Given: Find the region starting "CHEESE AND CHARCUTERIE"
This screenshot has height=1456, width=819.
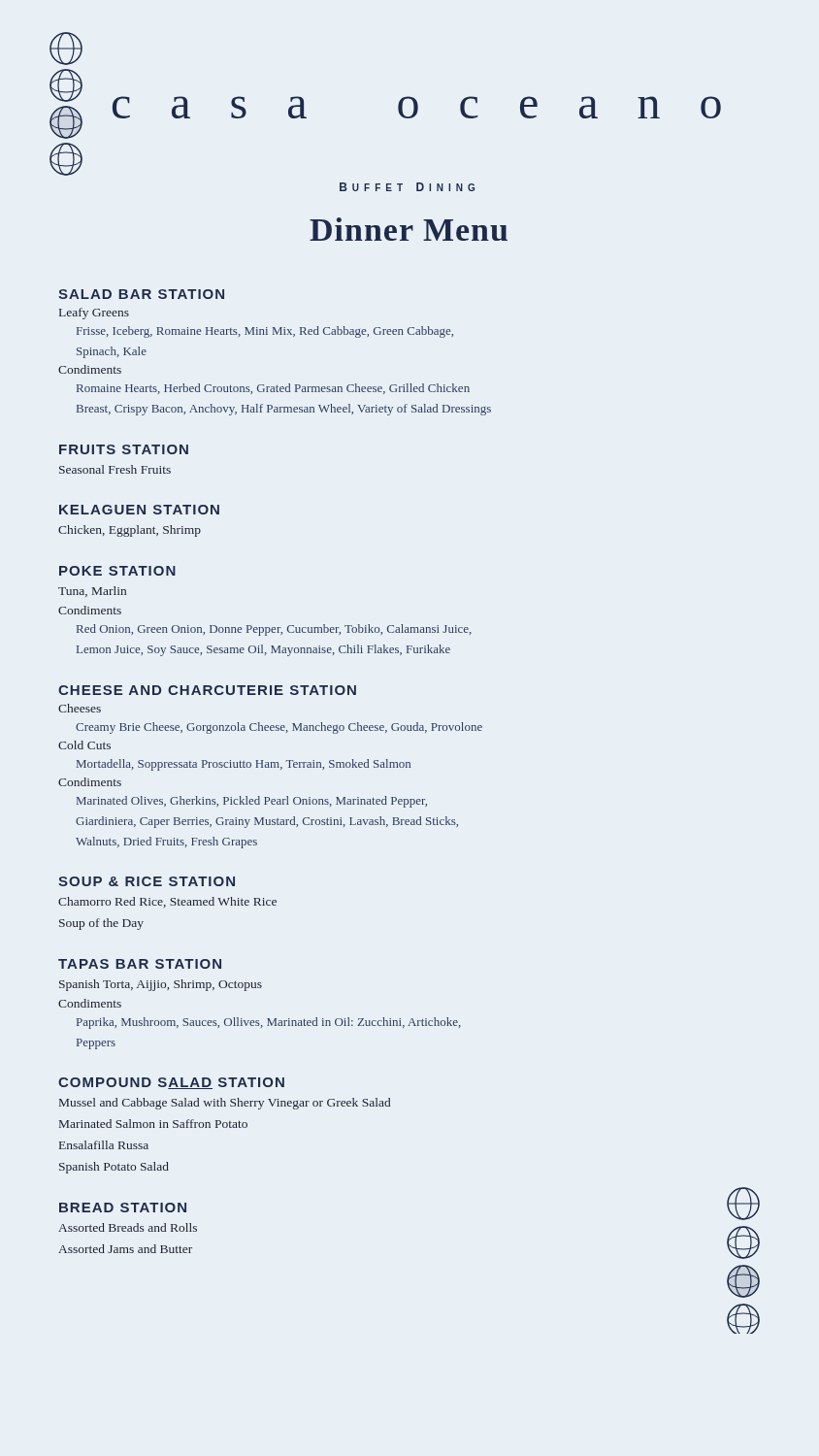Looking at the screenshot, I should [208, 689].
